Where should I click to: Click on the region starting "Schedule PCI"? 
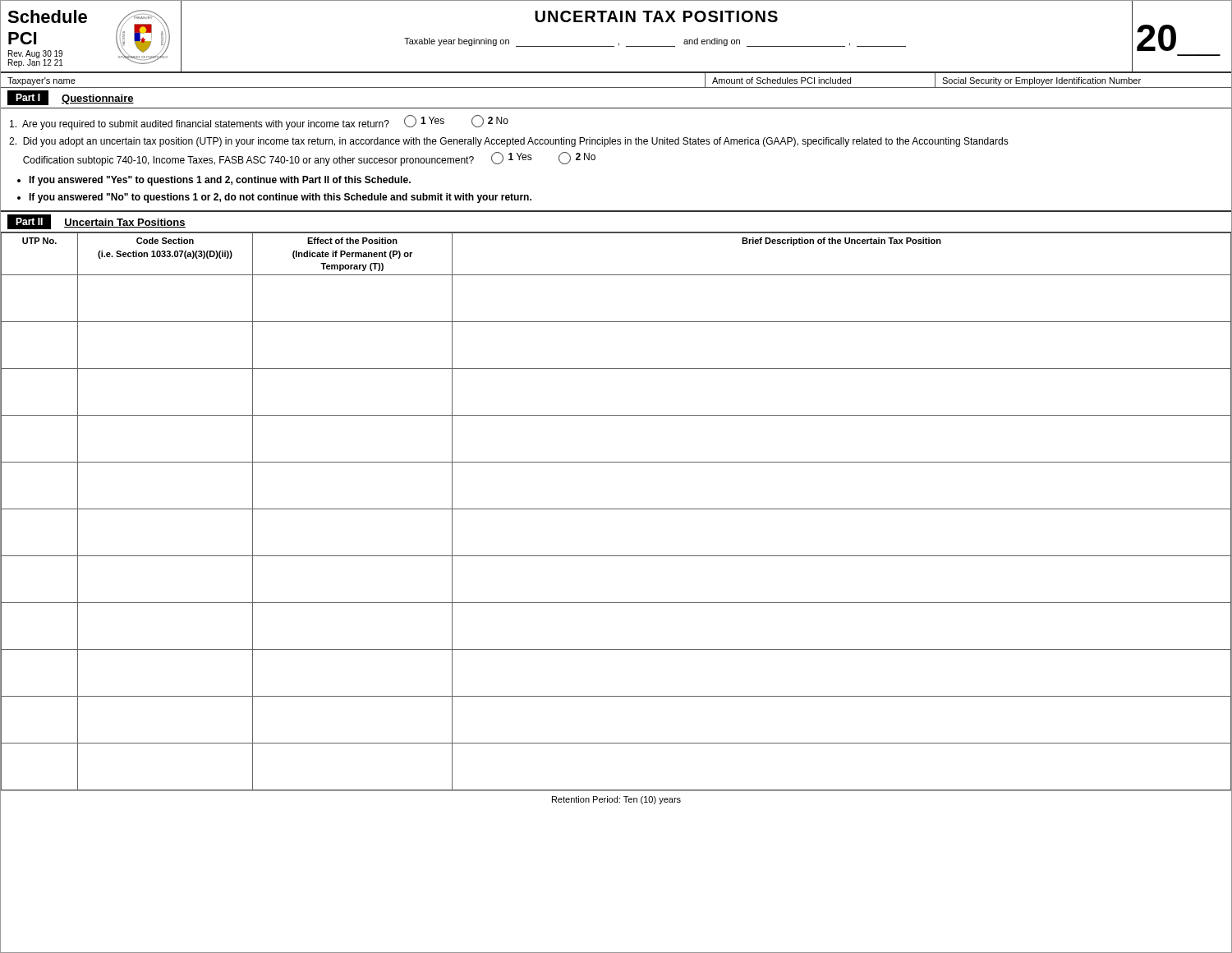click(x=48, y=28)
